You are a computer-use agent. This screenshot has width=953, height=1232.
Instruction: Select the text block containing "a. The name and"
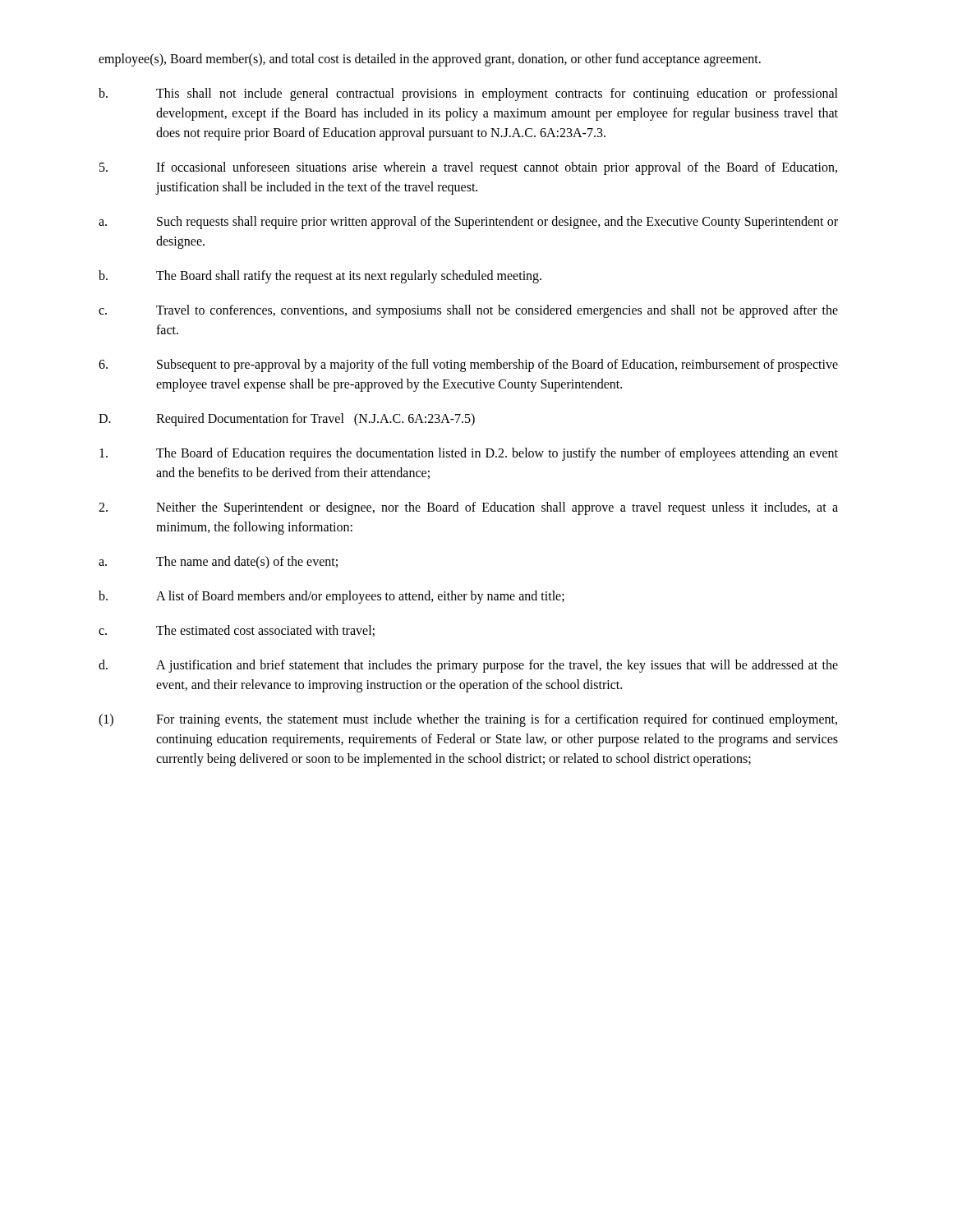point(218,563)
